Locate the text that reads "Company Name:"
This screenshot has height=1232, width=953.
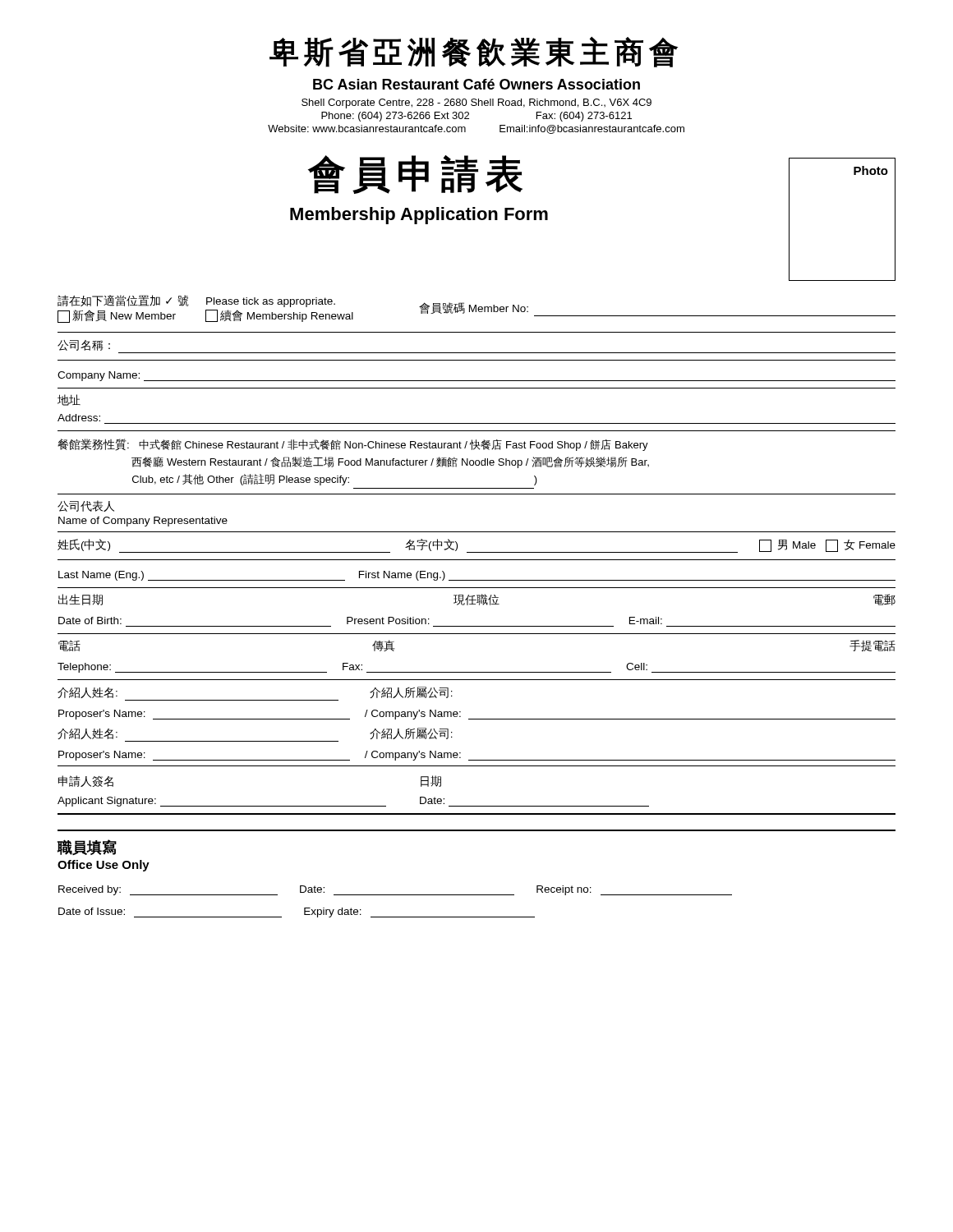click(x=476, y=373)
